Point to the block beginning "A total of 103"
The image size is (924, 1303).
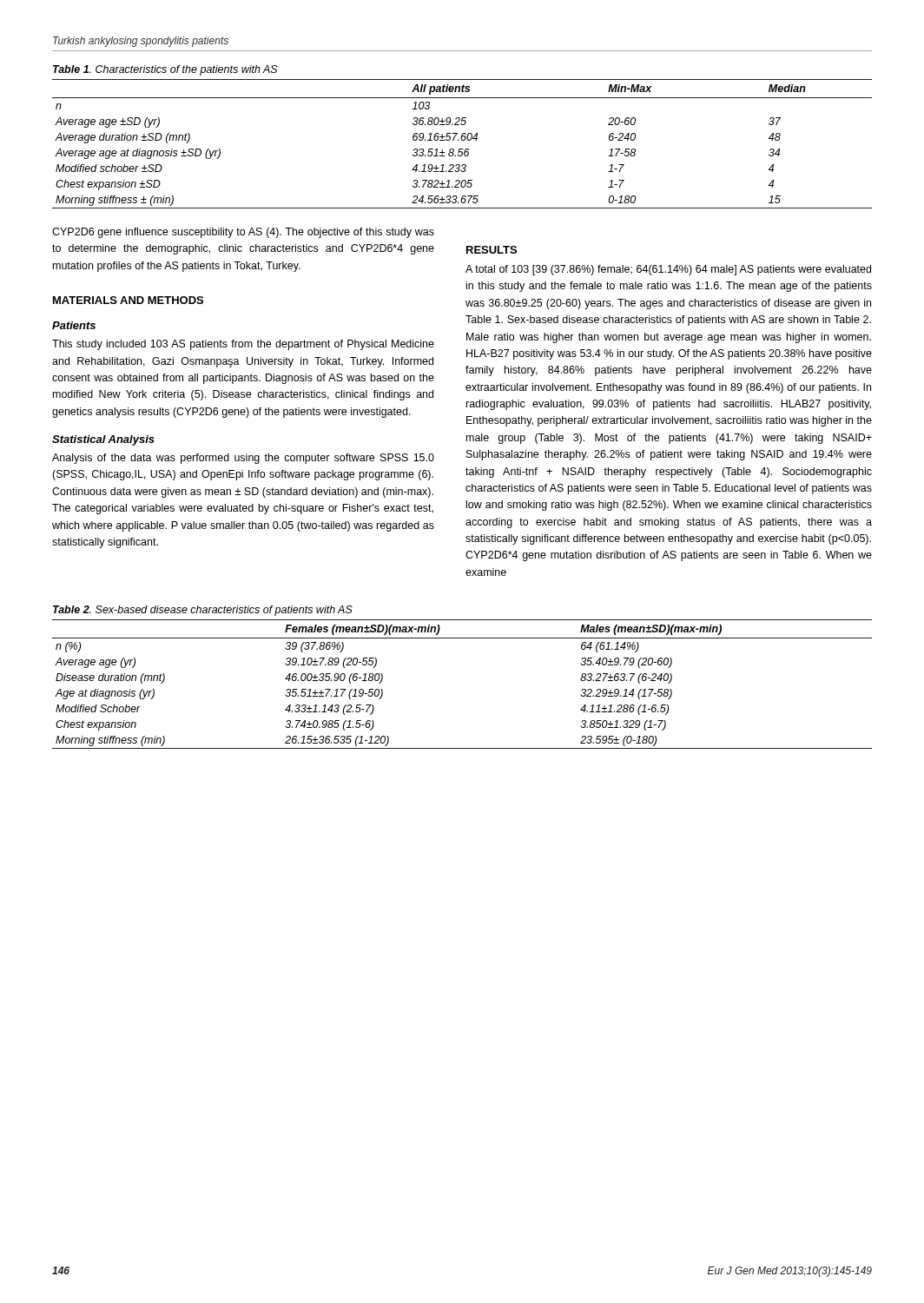669,421
